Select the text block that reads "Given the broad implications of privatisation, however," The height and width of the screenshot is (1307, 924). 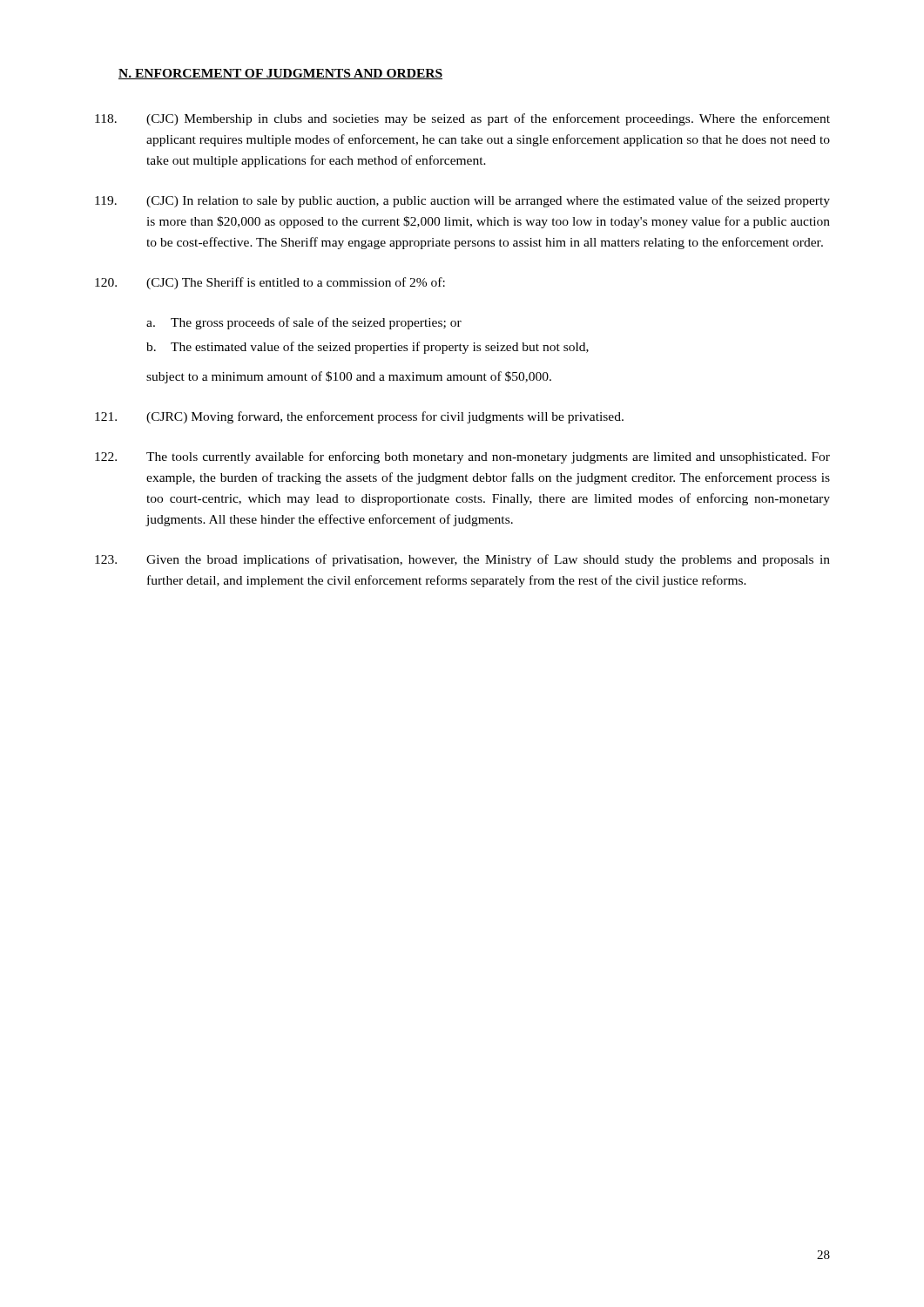(462, 570)
